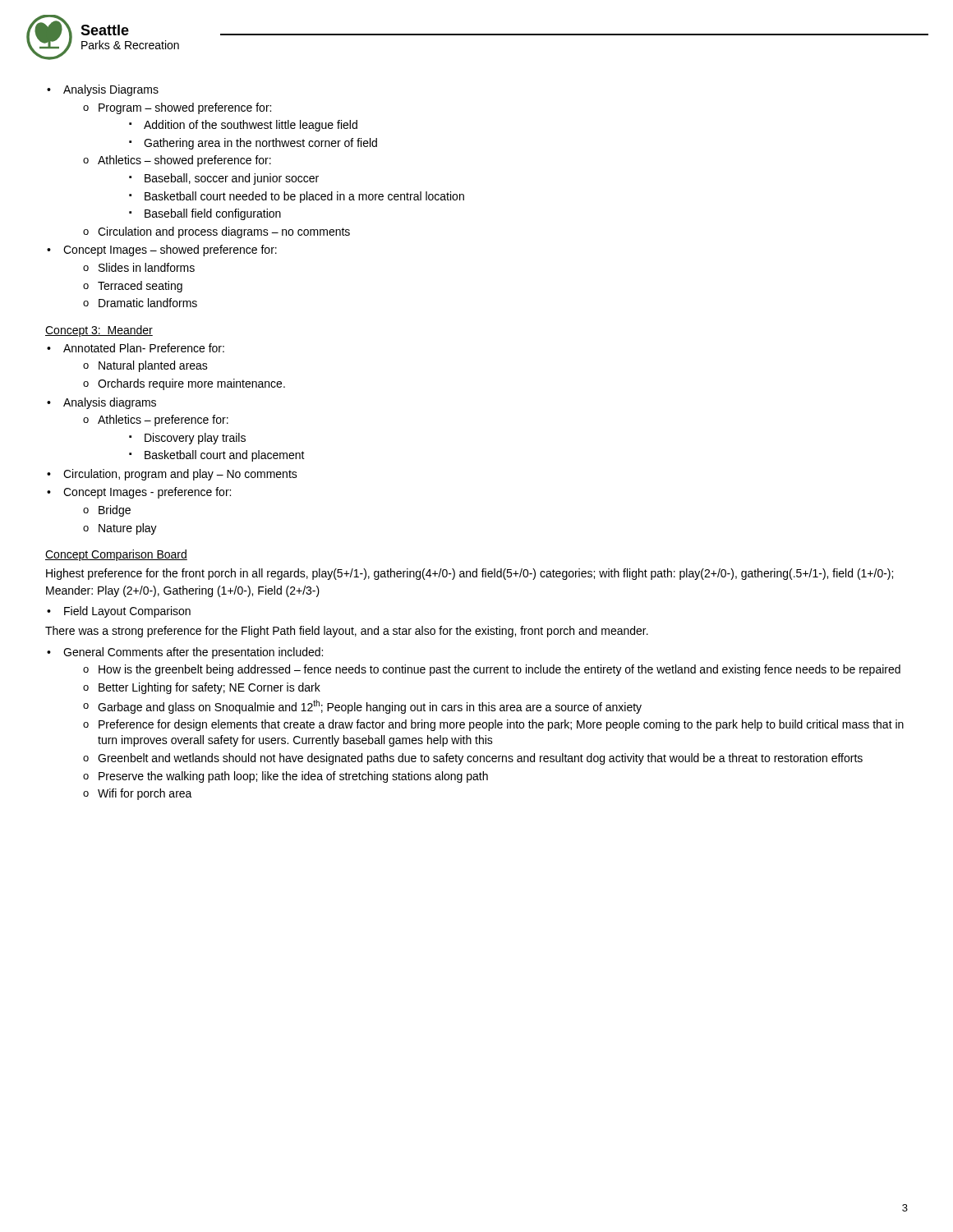Image resolution: width=953 pixels, height=1232 pixels.
Task: Find the block on this page that starts "Preference for design elements that create"
Action: click(x=501, y=732)
